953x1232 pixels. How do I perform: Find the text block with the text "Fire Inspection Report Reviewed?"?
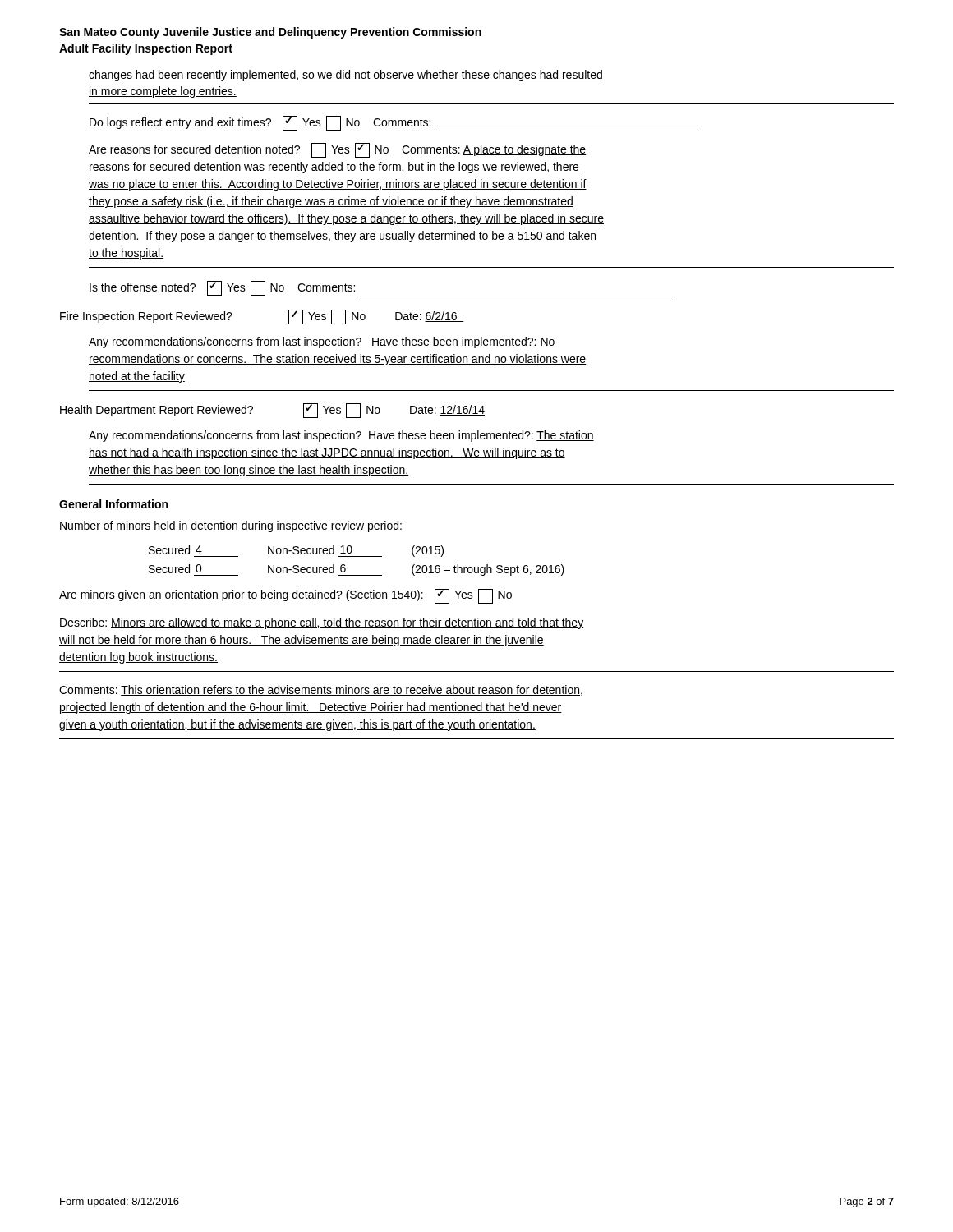[149, 317]
